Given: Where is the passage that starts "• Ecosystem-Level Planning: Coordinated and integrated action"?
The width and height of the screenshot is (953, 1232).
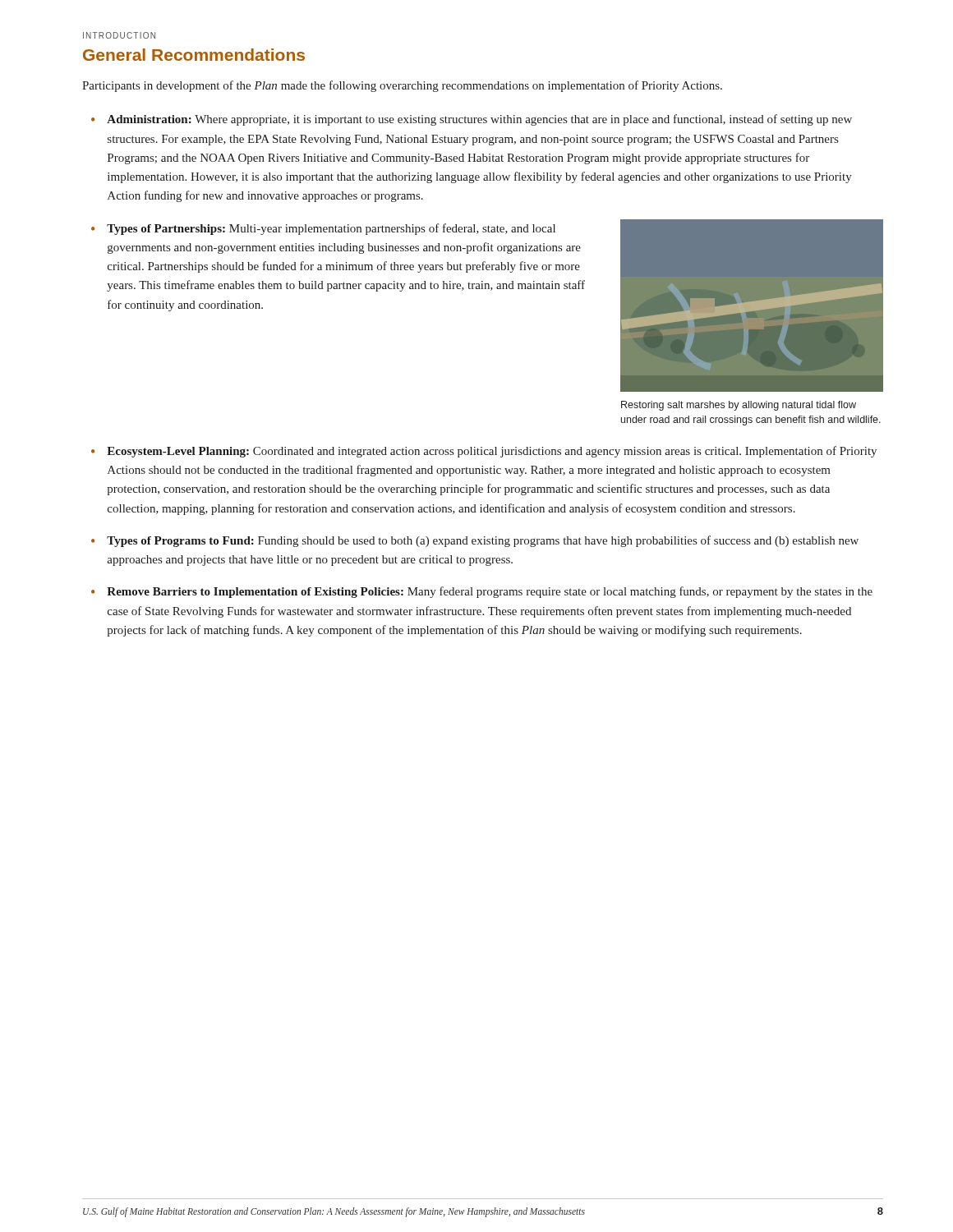Looking at the screenshot, I should [x=487, y=480].
